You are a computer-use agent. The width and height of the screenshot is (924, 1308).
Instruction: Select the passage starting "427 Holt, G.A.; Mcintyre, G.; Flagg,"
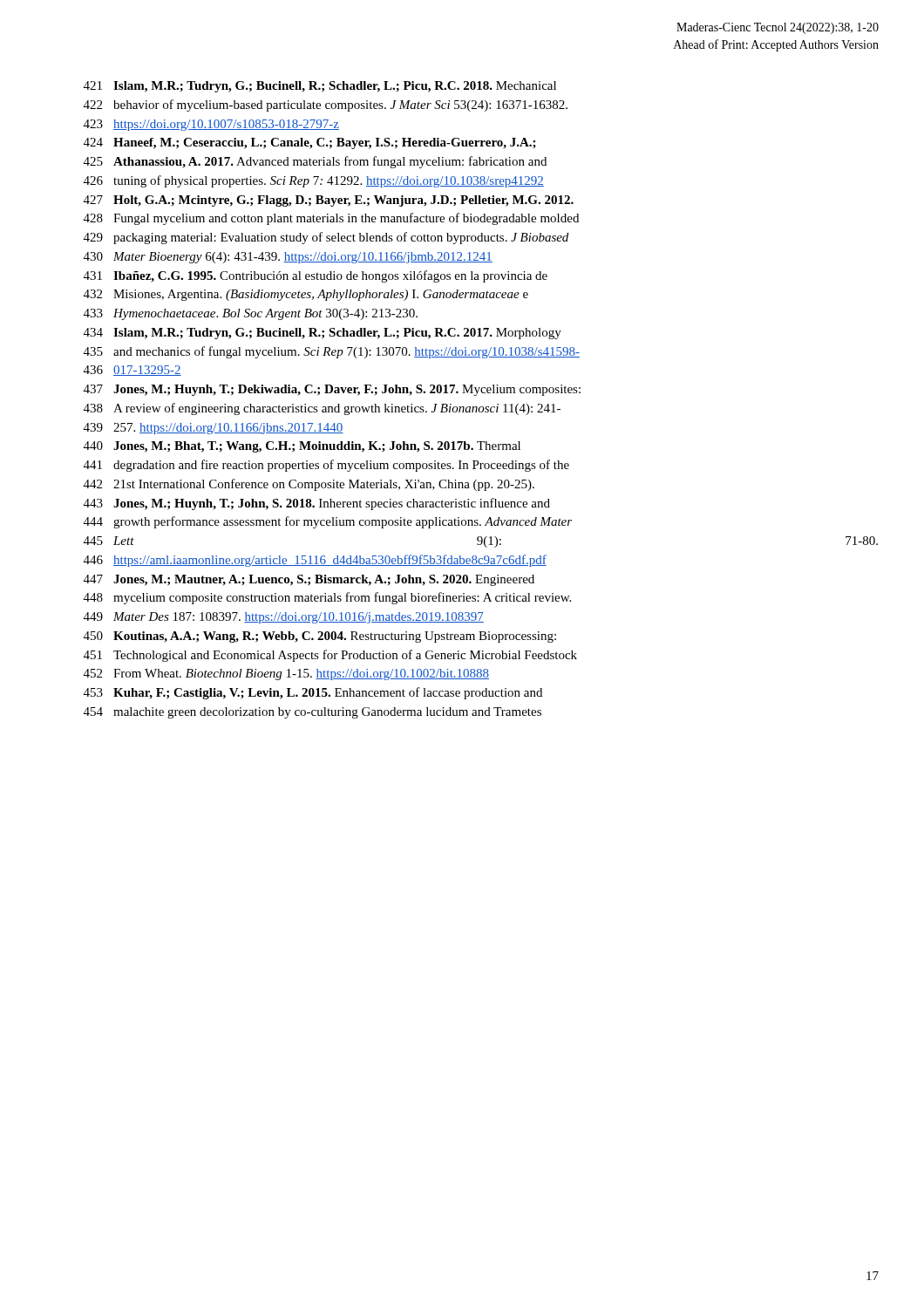[x=471, y=200]
